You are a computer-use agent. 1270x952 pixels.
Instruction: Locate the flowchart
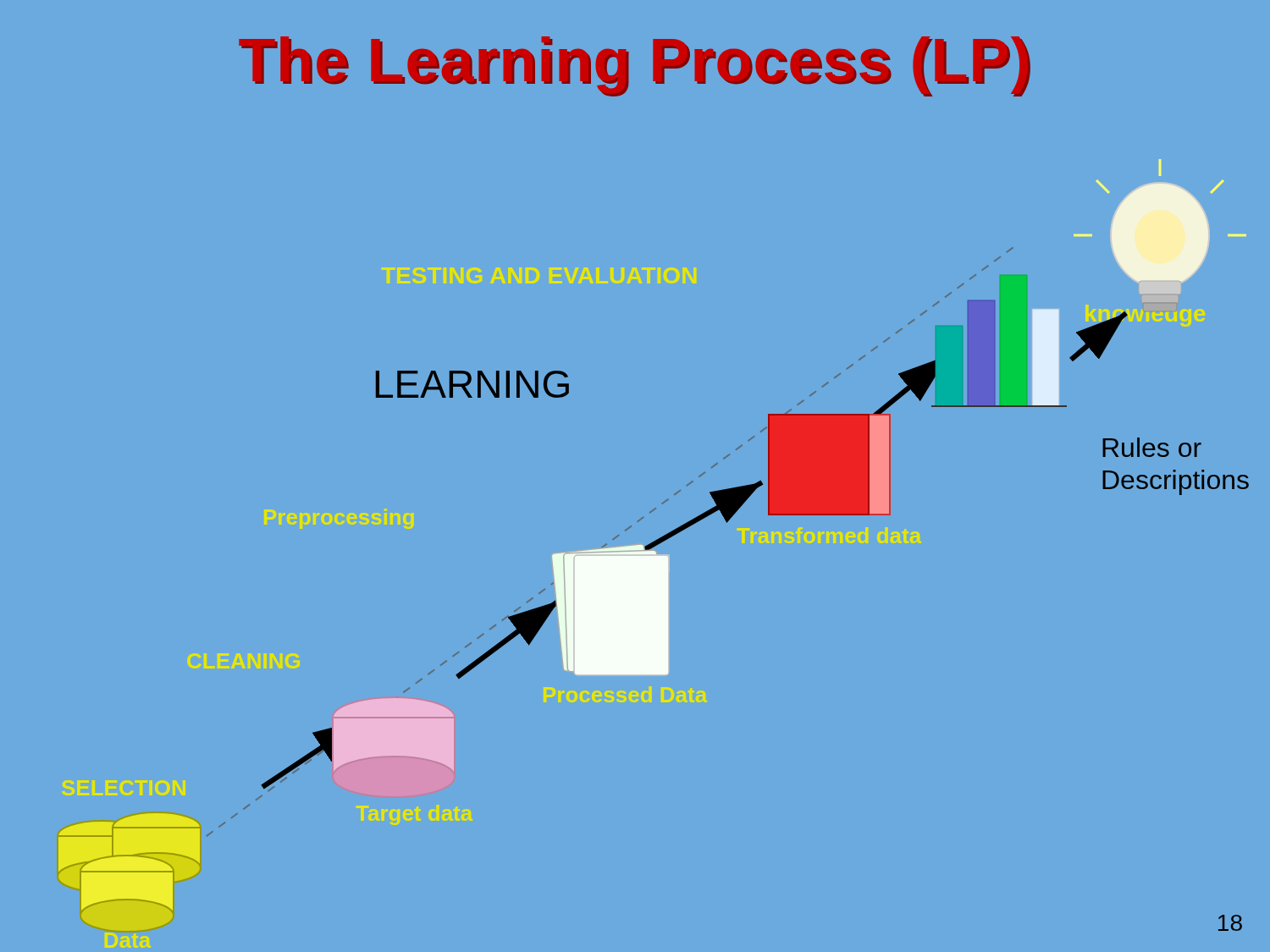tap(635, 548)
